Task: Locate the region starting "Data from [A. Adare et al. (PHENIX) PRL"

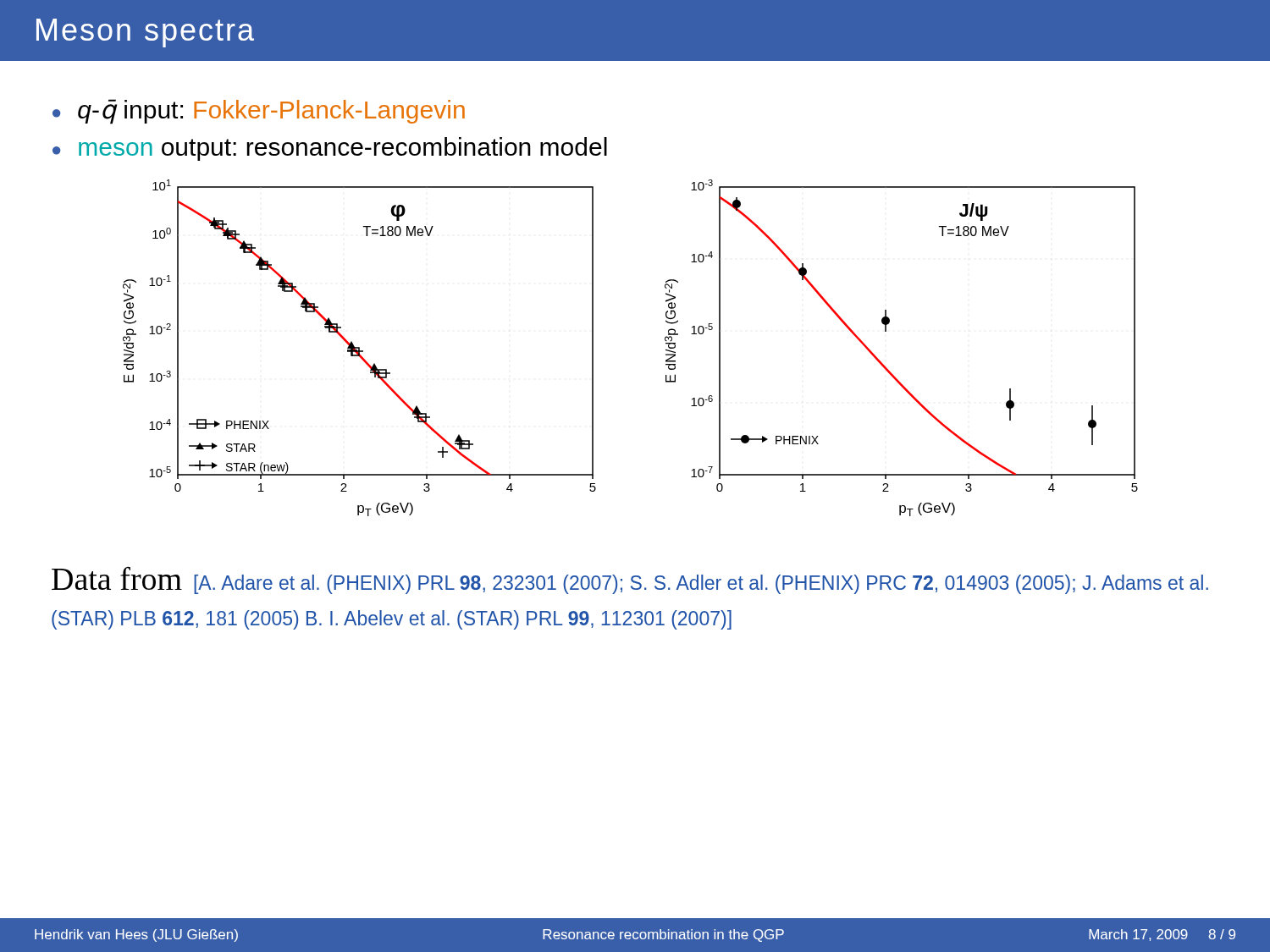Action: pos(630,595)
